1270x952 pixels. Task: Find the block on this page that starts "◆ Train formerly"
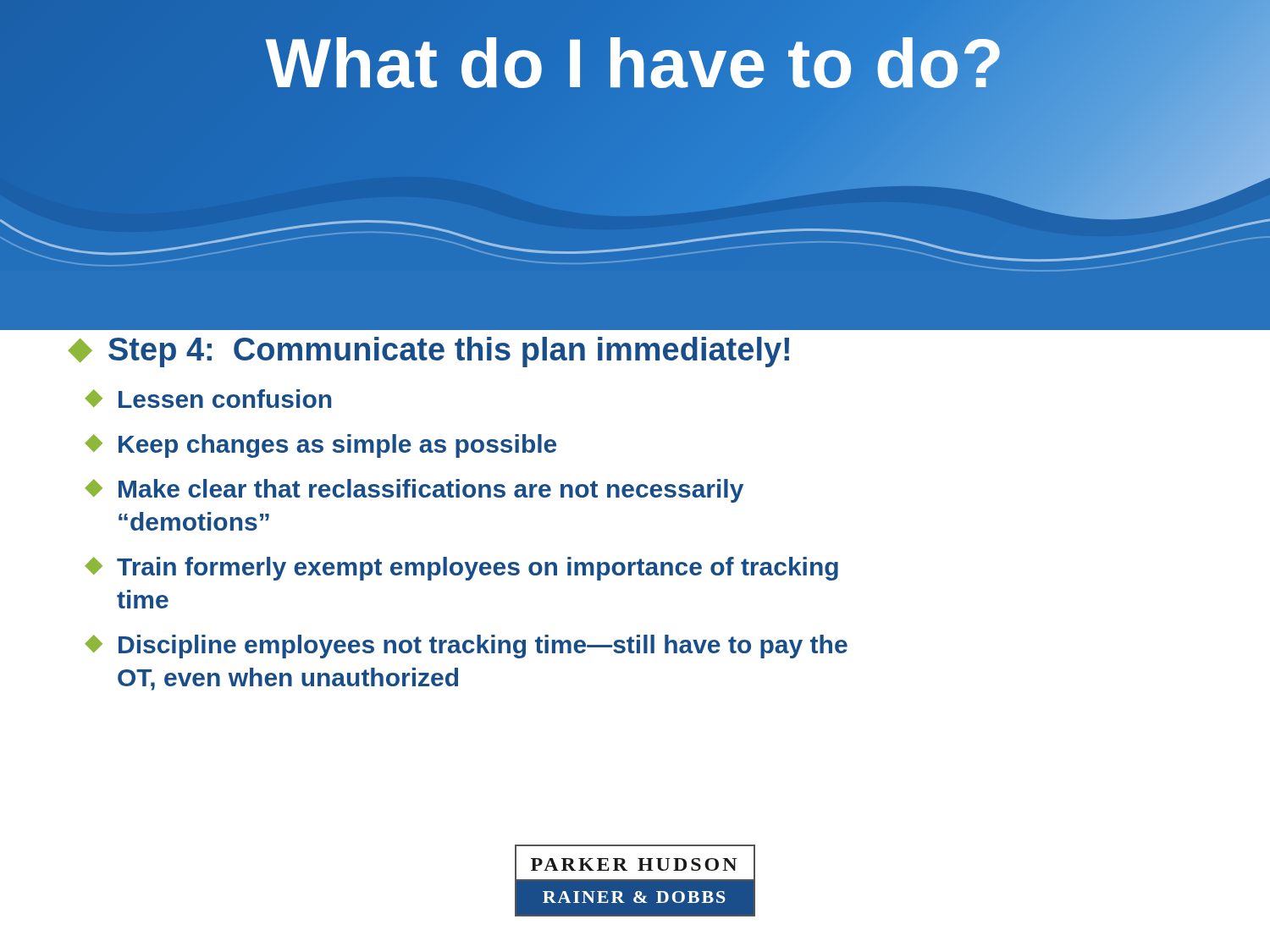[x=462, y=583]
